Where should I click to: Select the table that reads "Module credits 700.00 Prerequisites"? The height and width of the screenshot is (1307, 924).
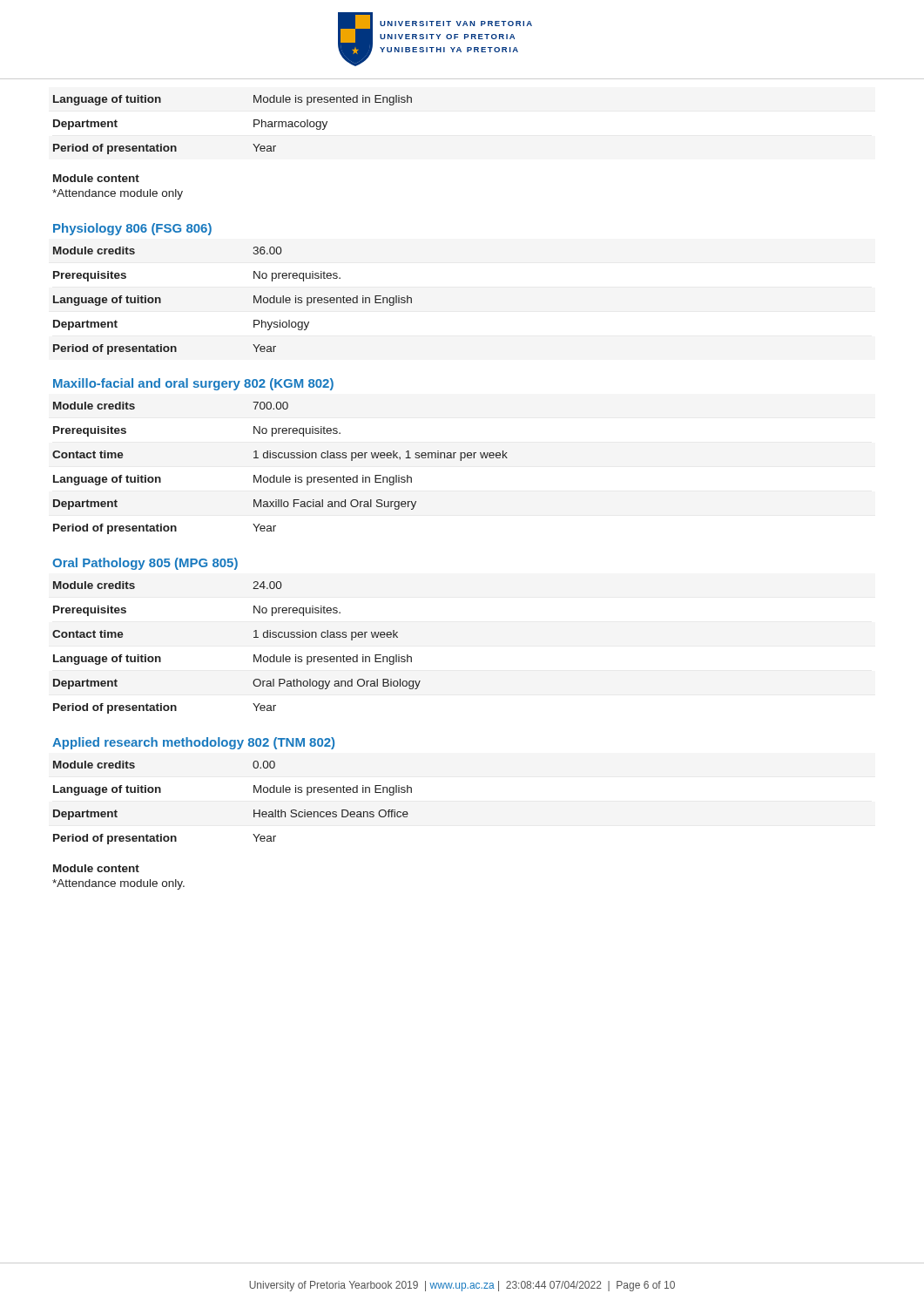[462, 467]
